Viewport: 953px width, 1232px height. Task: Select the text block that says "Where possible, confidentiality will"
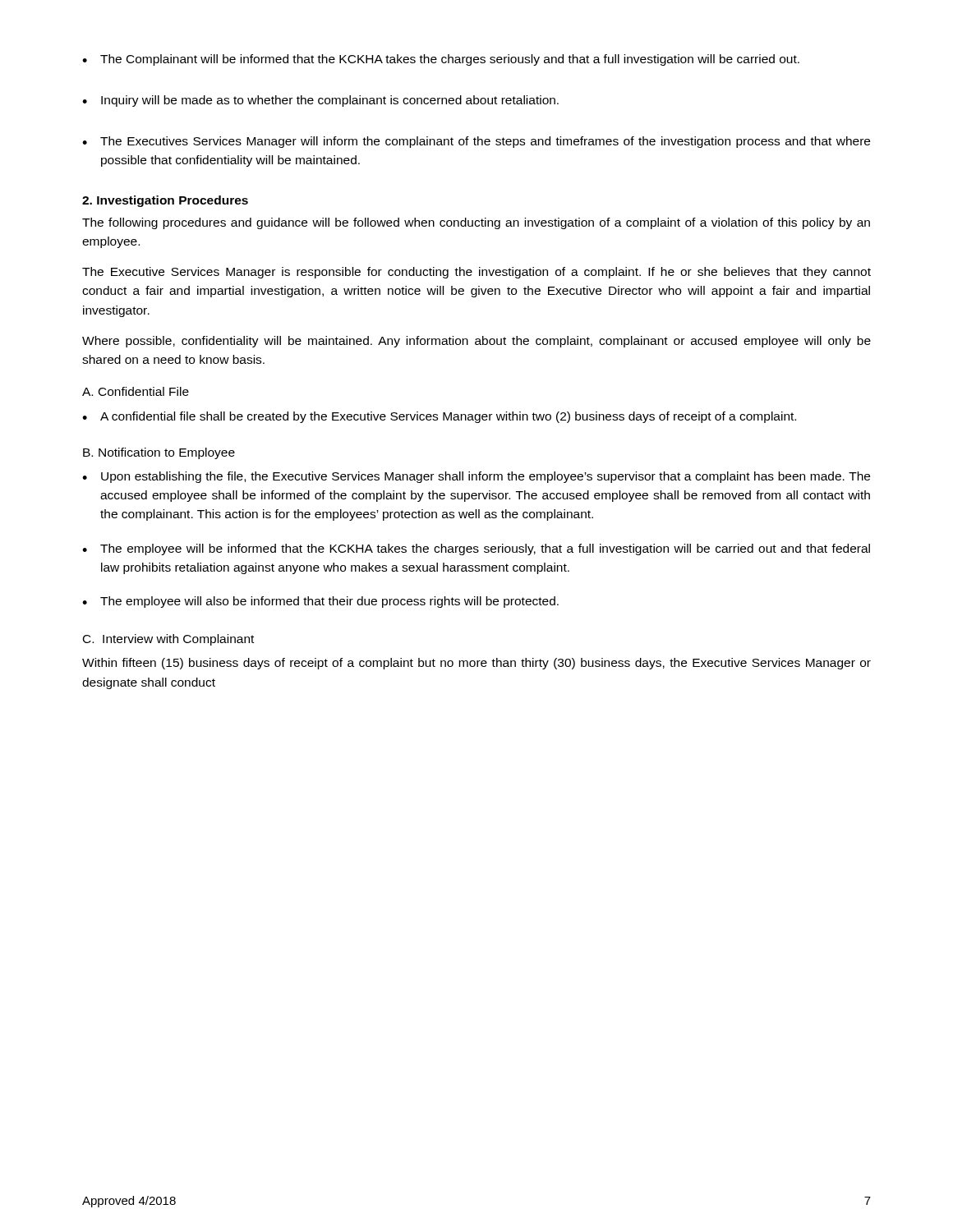476,350
